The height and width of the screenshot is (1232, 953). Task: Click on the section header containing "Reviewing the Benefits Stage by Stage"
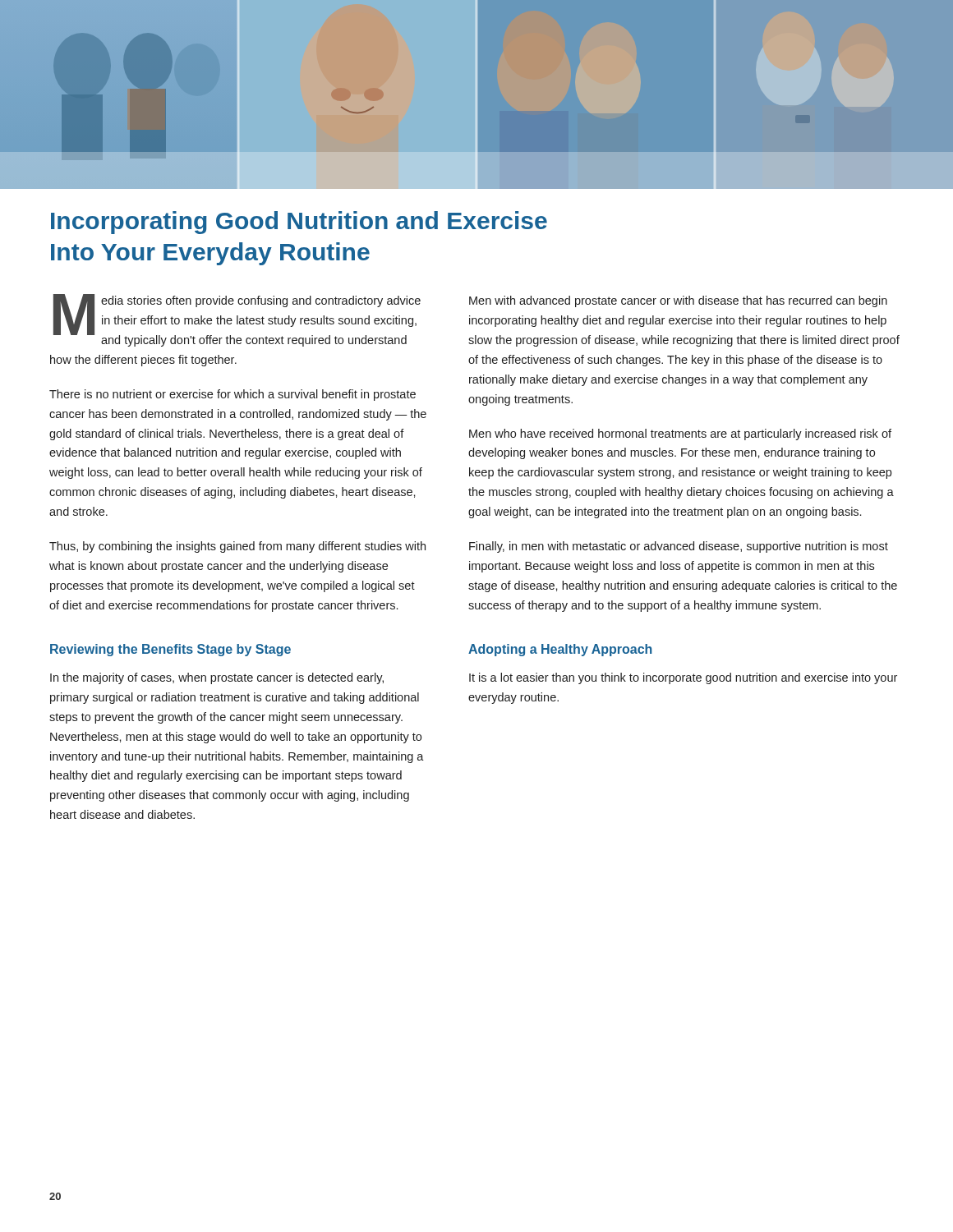(x=170, y=649)
